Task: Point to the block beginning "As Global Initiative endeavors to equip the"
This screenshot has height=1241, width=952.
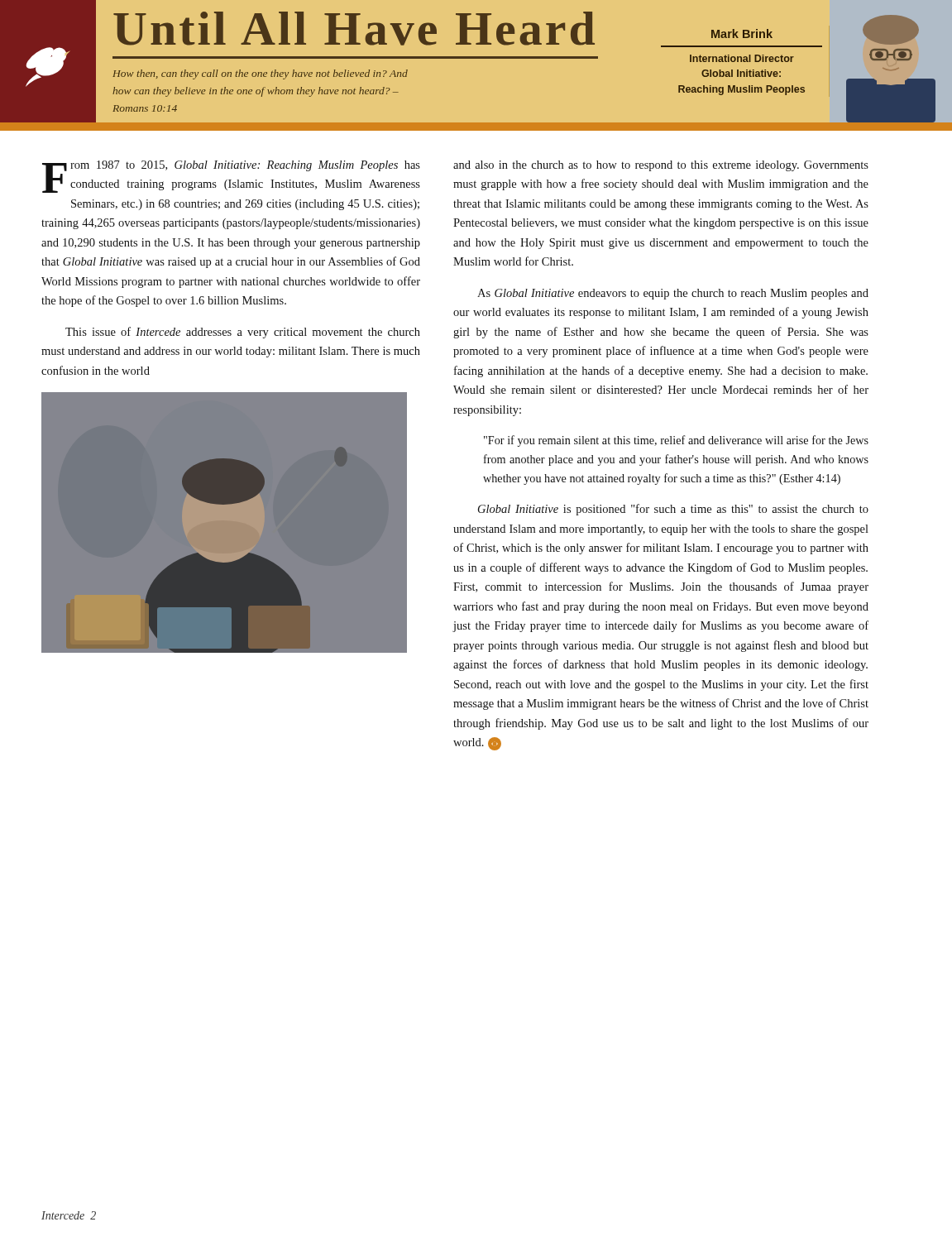Action: (x=661, y=351)
